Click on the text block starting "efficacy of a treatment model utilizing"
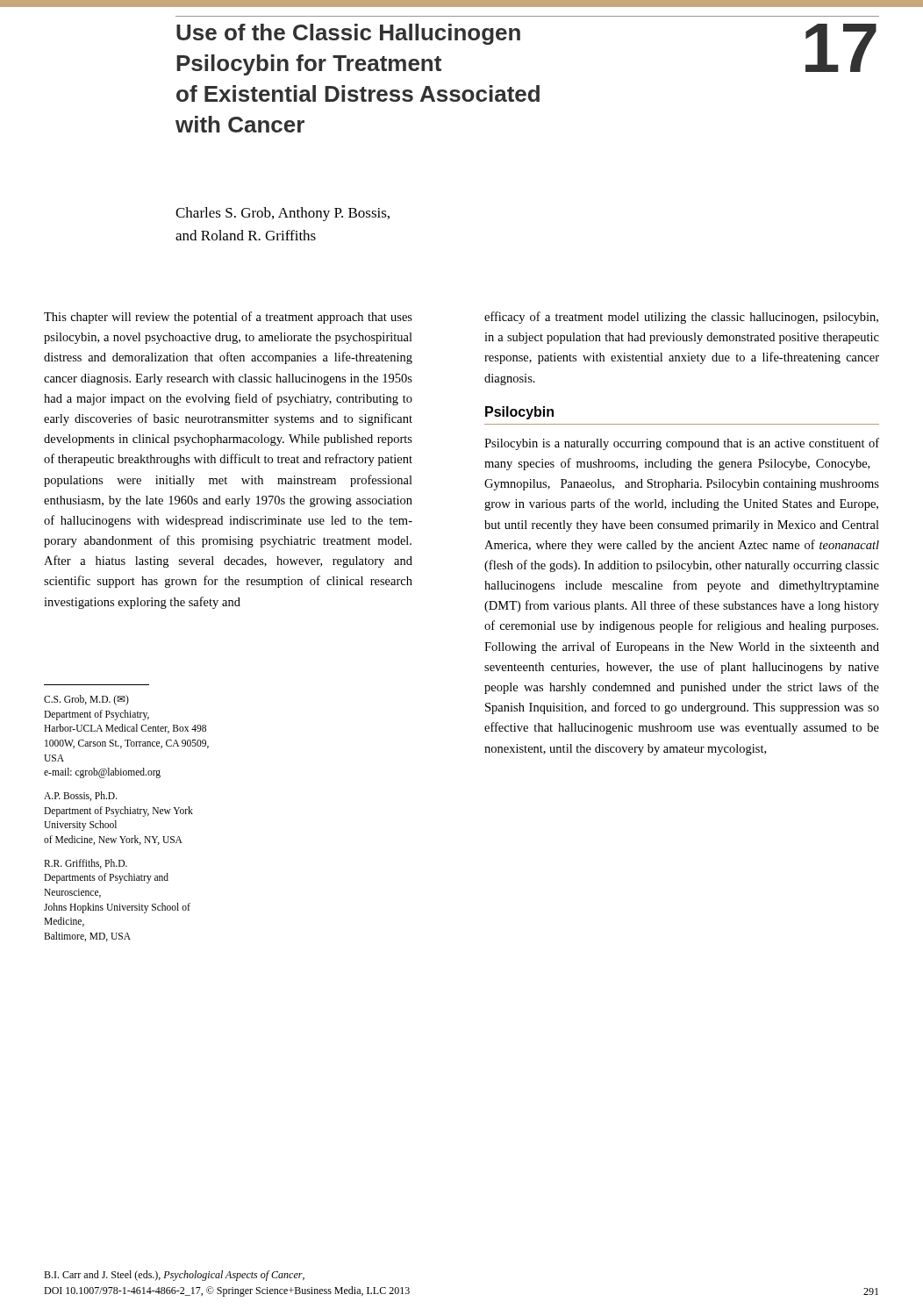Image resolution: width=923 pixels, height=1316 pixels. [x=682, y=347]
